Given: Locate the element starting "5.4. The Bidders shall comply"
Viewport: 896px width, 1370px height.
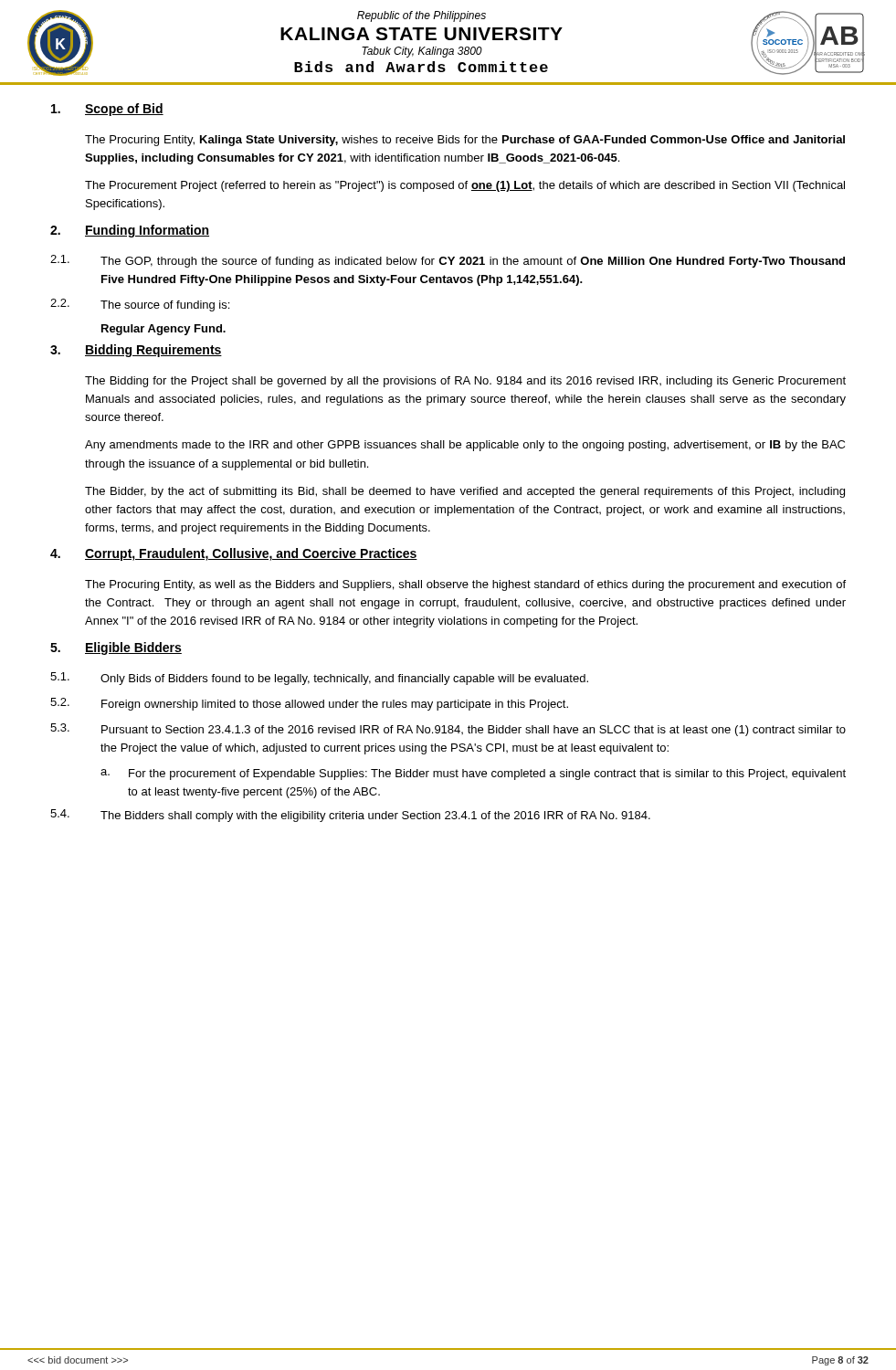Looking at the screenshot, I should pyautogui.click(x=448, y=816).
